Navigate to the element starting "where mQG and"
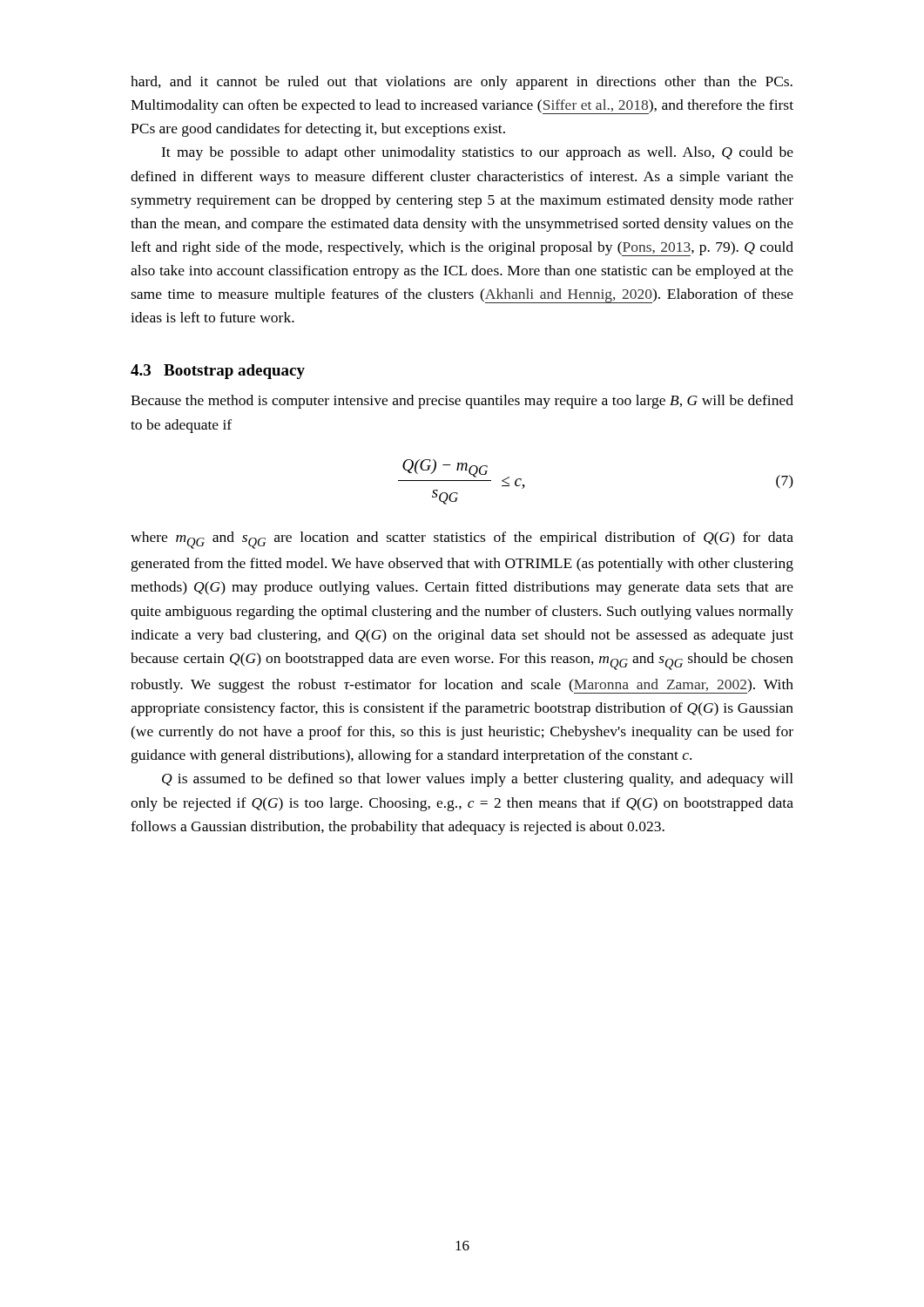Image resolution: width=924 pixels, height=1307 pixels. (x=462, y=682)
